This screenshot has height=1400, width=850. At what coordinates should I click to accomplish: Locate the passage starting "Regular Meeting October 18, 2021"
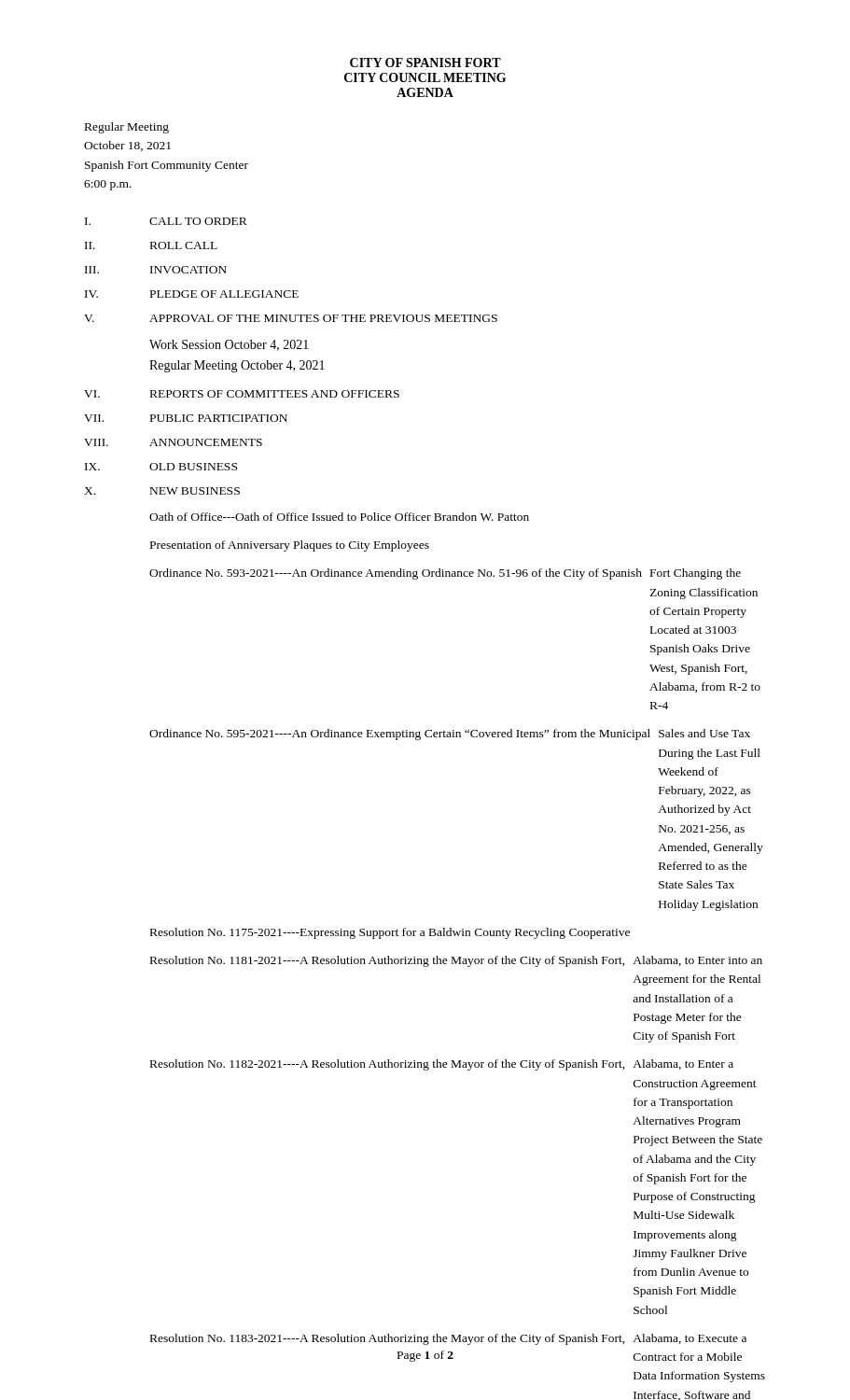(127, 128)
